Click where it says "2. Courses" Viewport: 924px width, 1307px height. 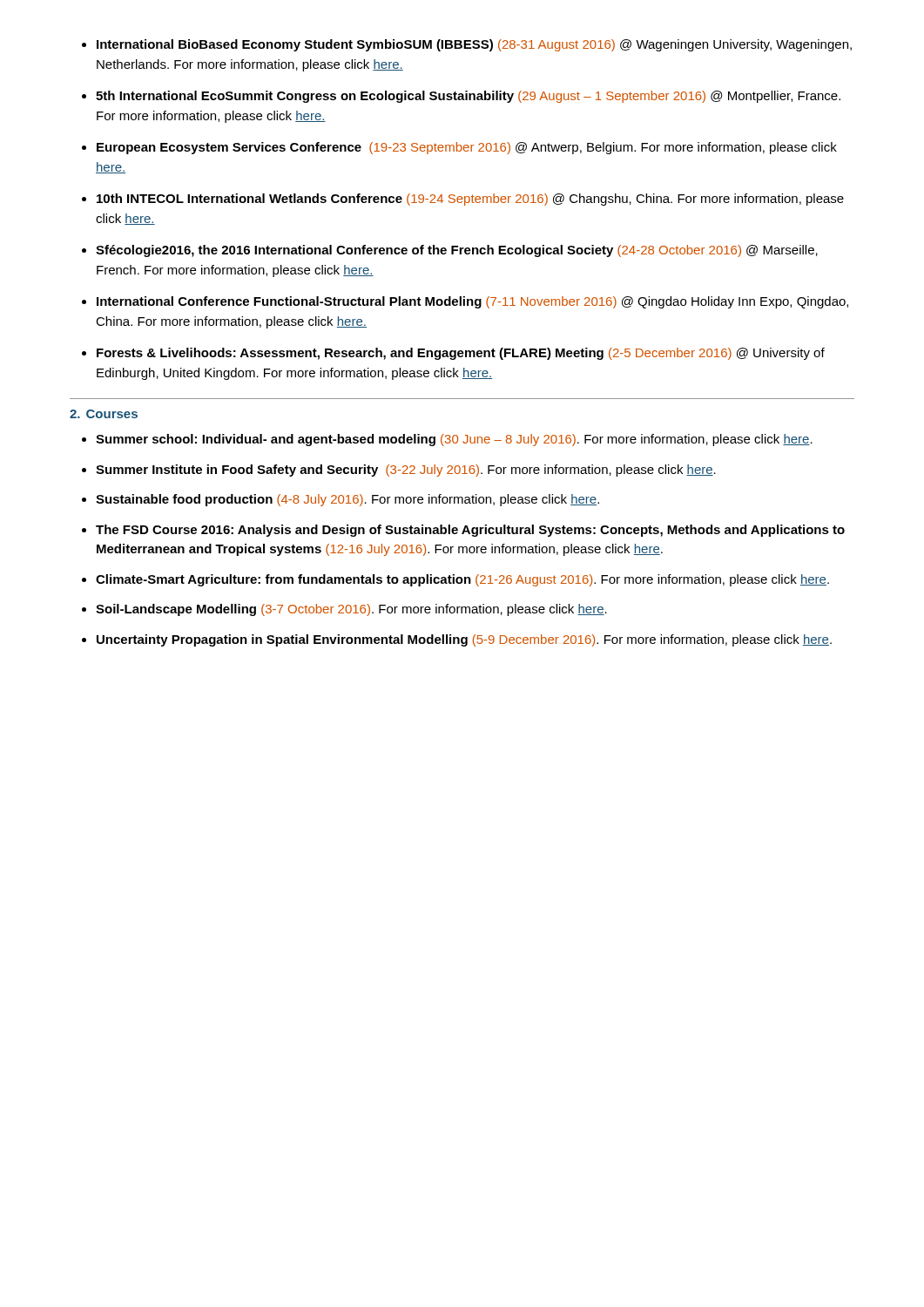click(x=104, y=413)
